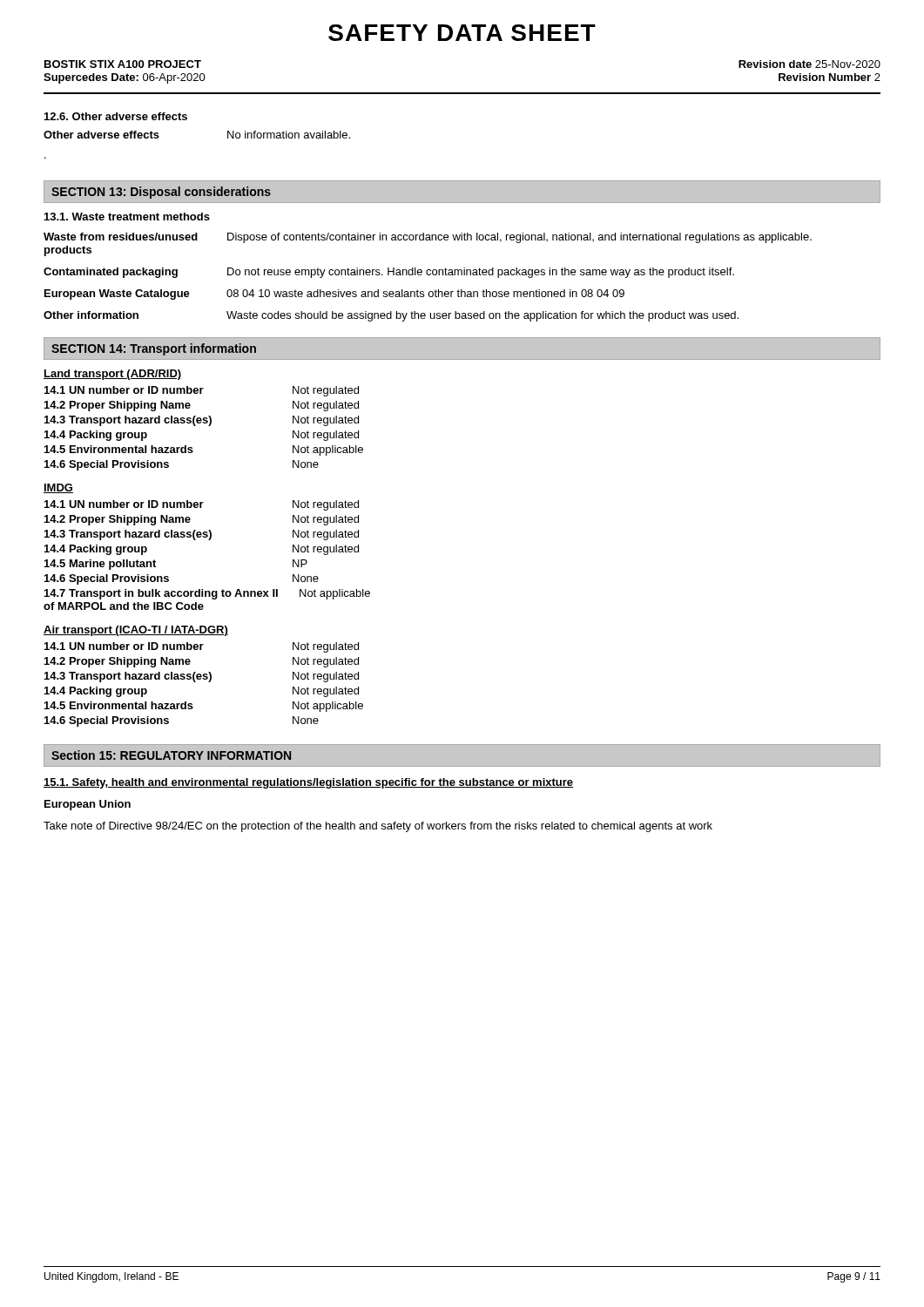
Task: Find the text block containing "Land transport (ADR/RID) 14.1 UN number"
Action: tap(112, 375)
